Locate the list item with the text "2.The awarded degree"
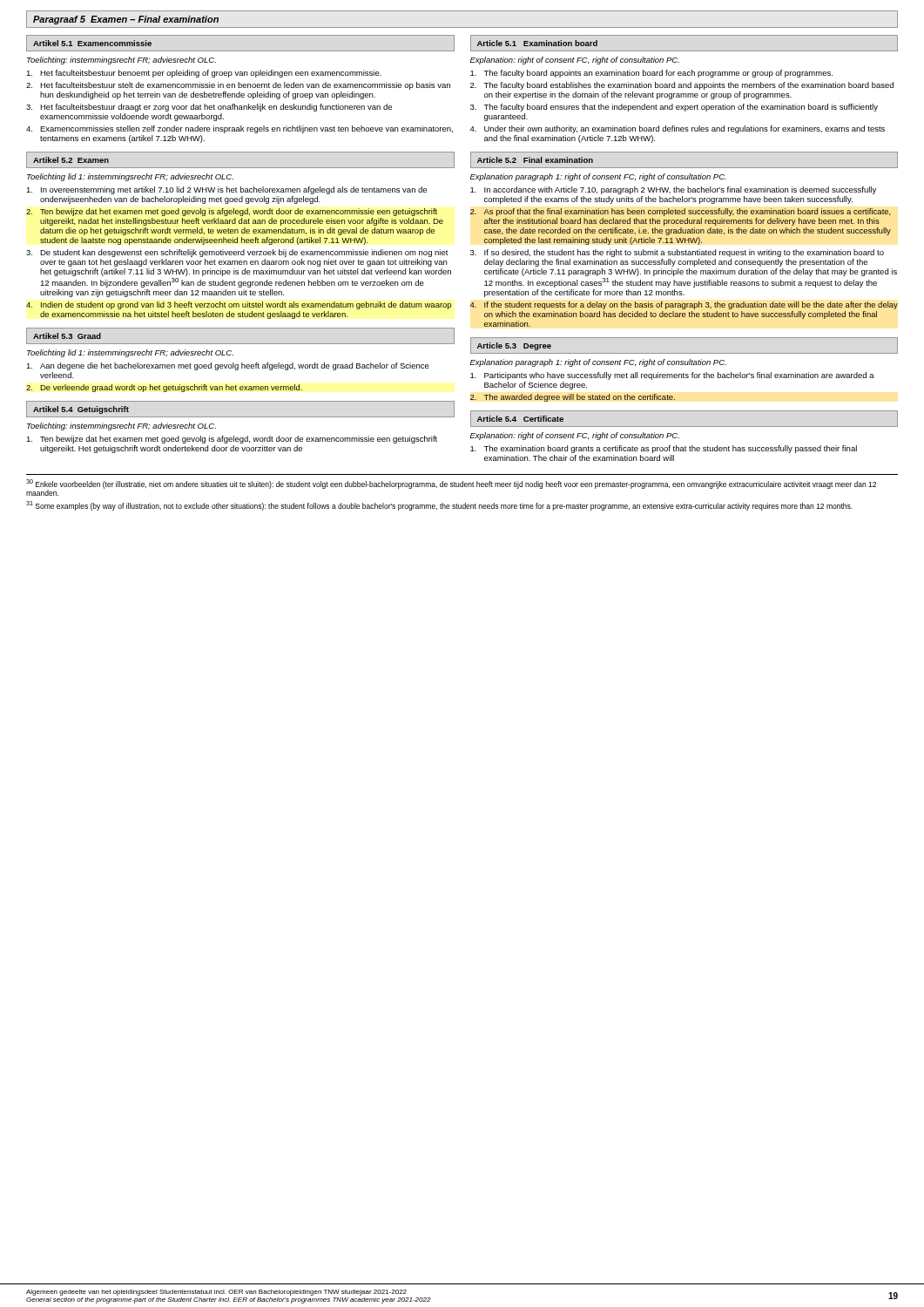924x1307 pixels. click(x=684, y=397)
